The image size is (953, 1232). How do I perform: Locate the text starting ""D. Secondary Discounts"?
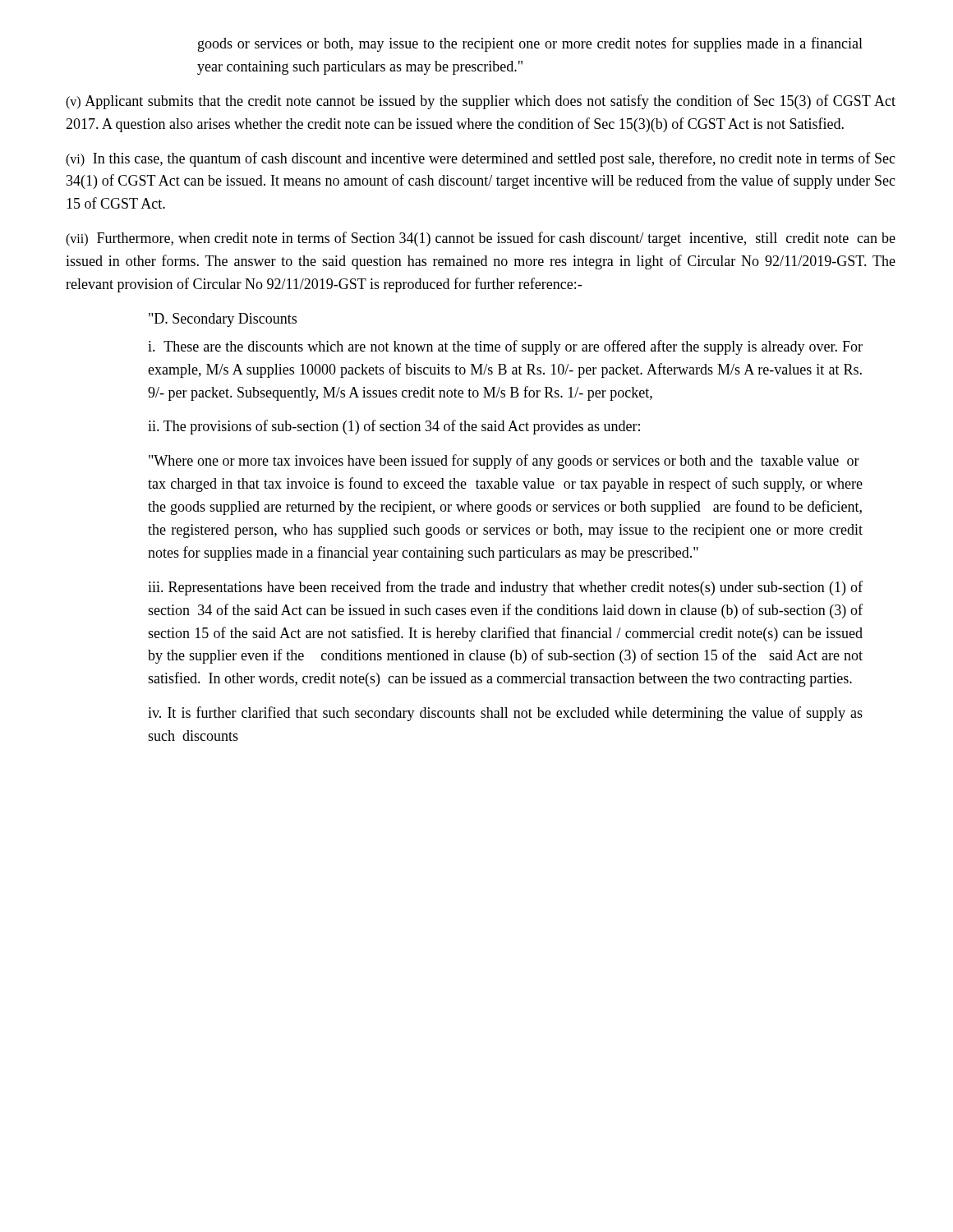pos(223,319)
